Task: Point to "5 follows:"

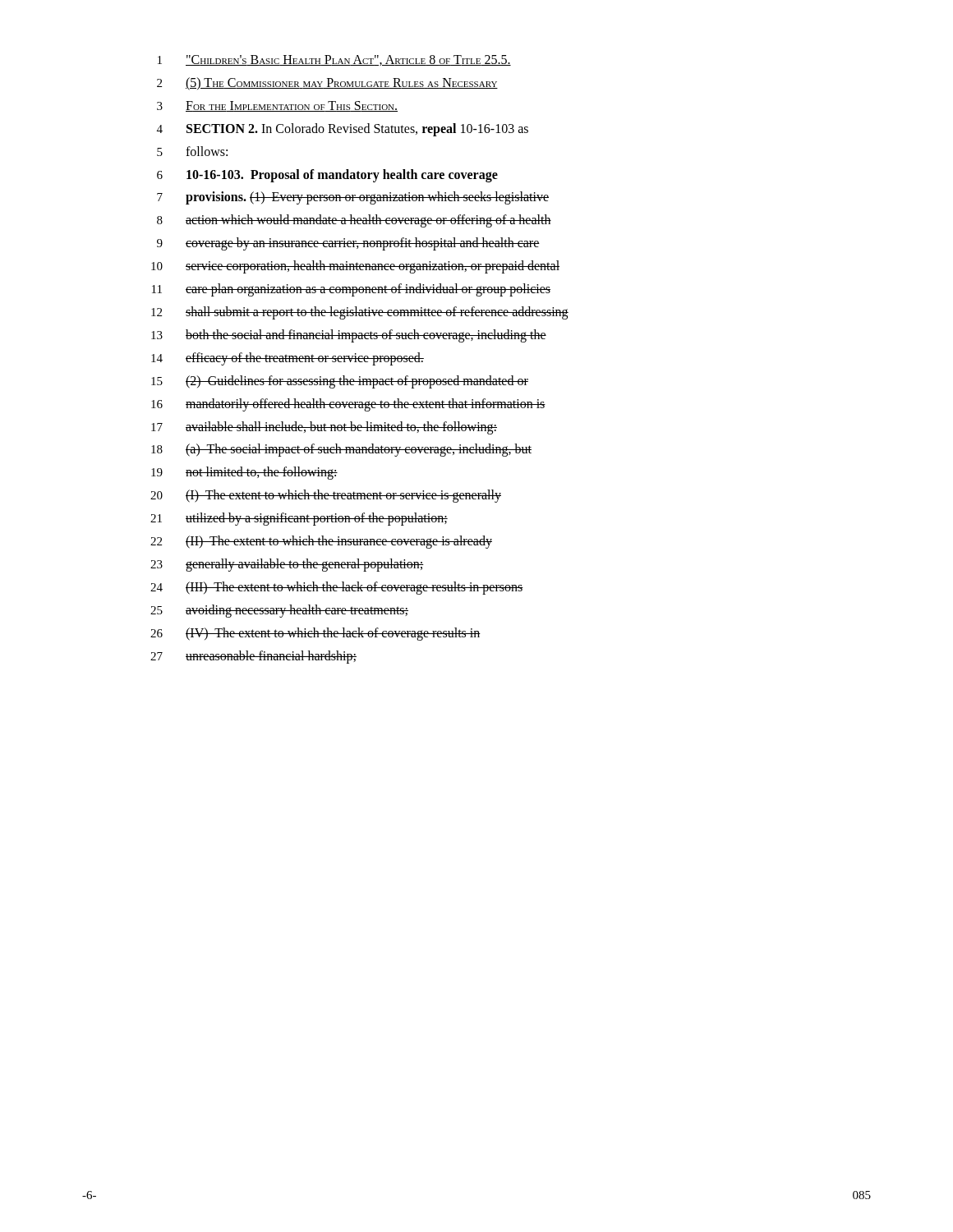Action: click(192, 151)
